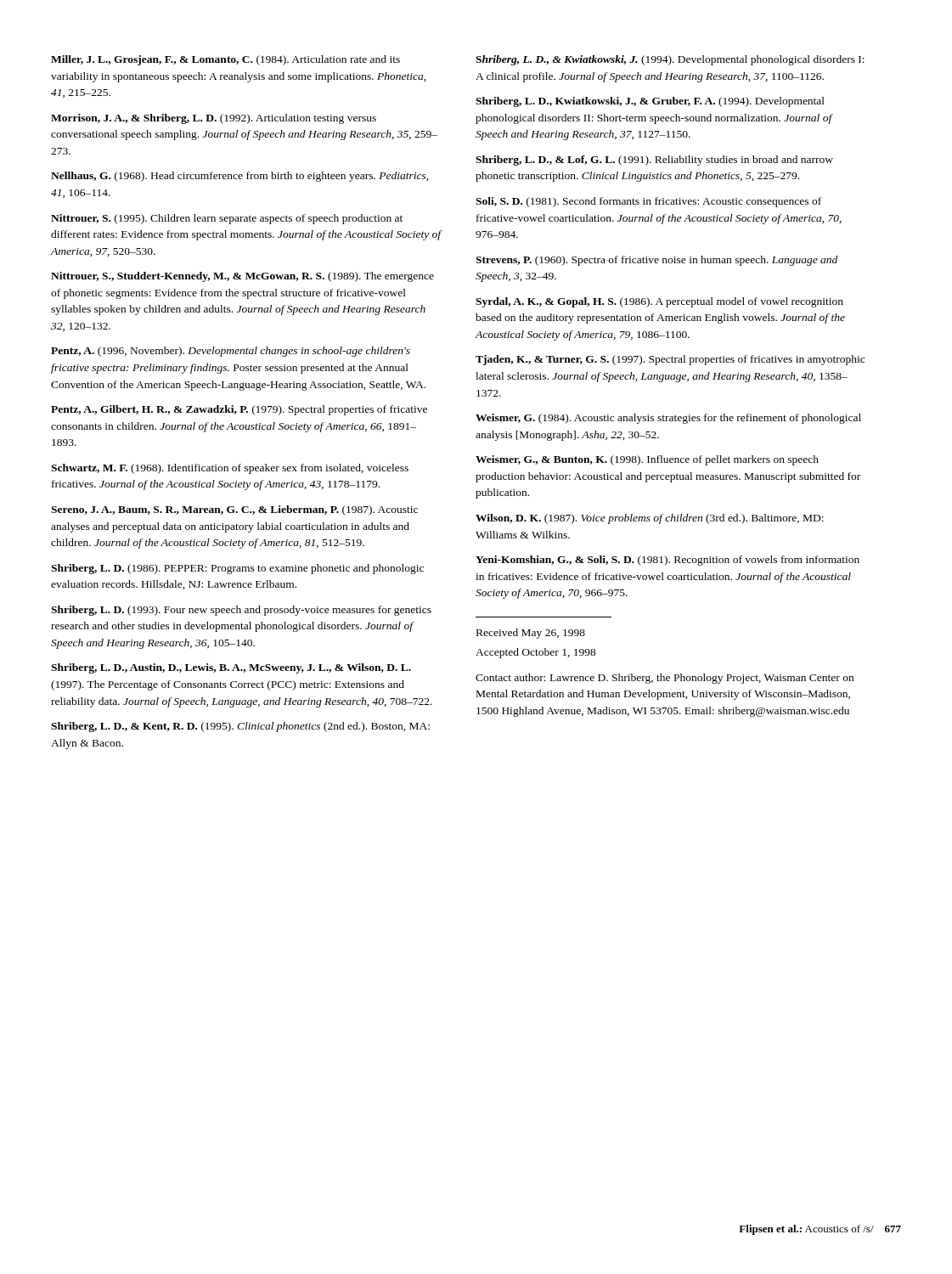Viewport: 952px width, 1274px height.
Task: Click on the block starting "Shriberg, L. D., & Kwiatkowski, J. (1994)."
Action: [670, 67]
